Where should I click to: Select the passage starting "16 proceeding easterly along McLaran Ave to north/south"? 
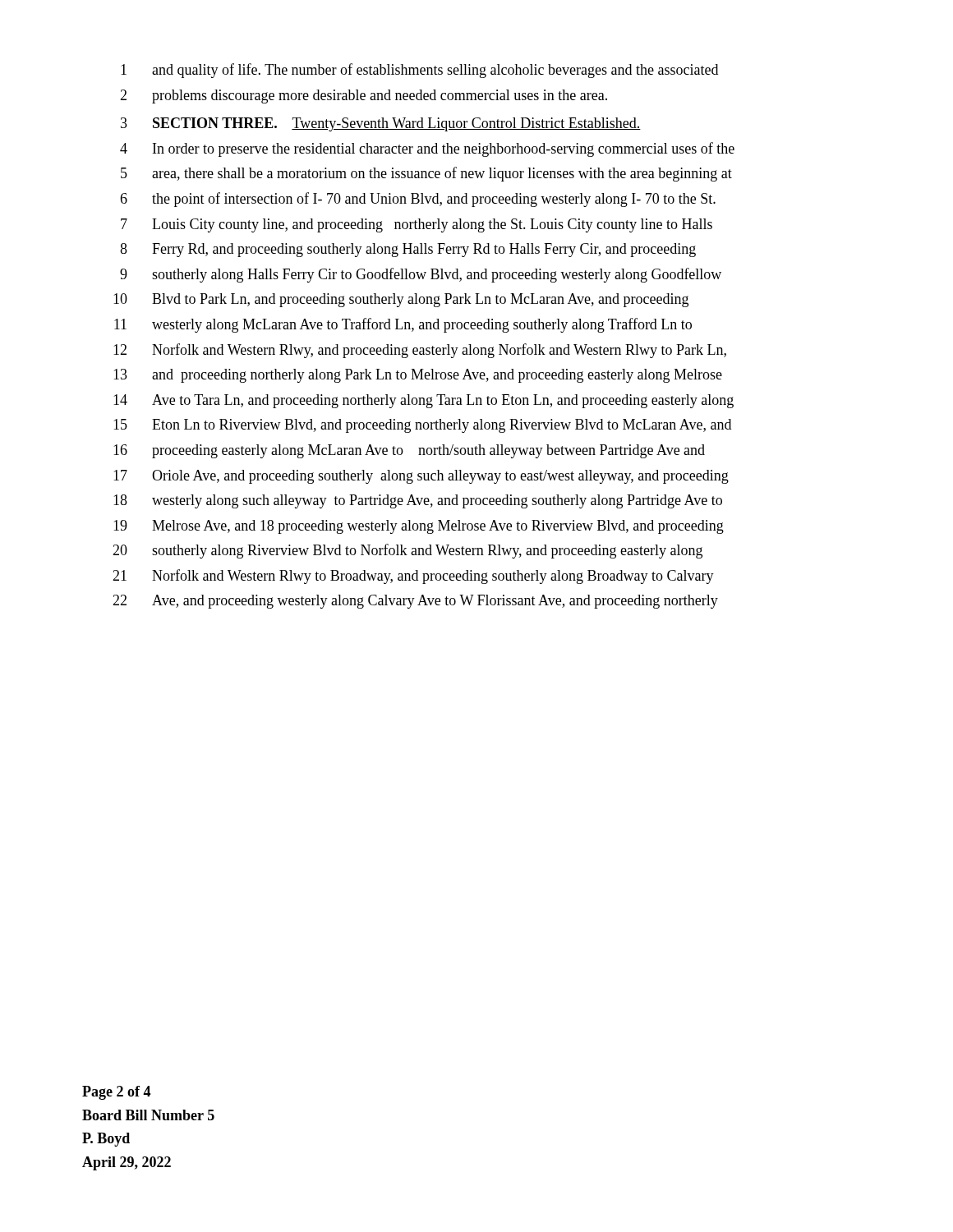(x=476, y=450)
